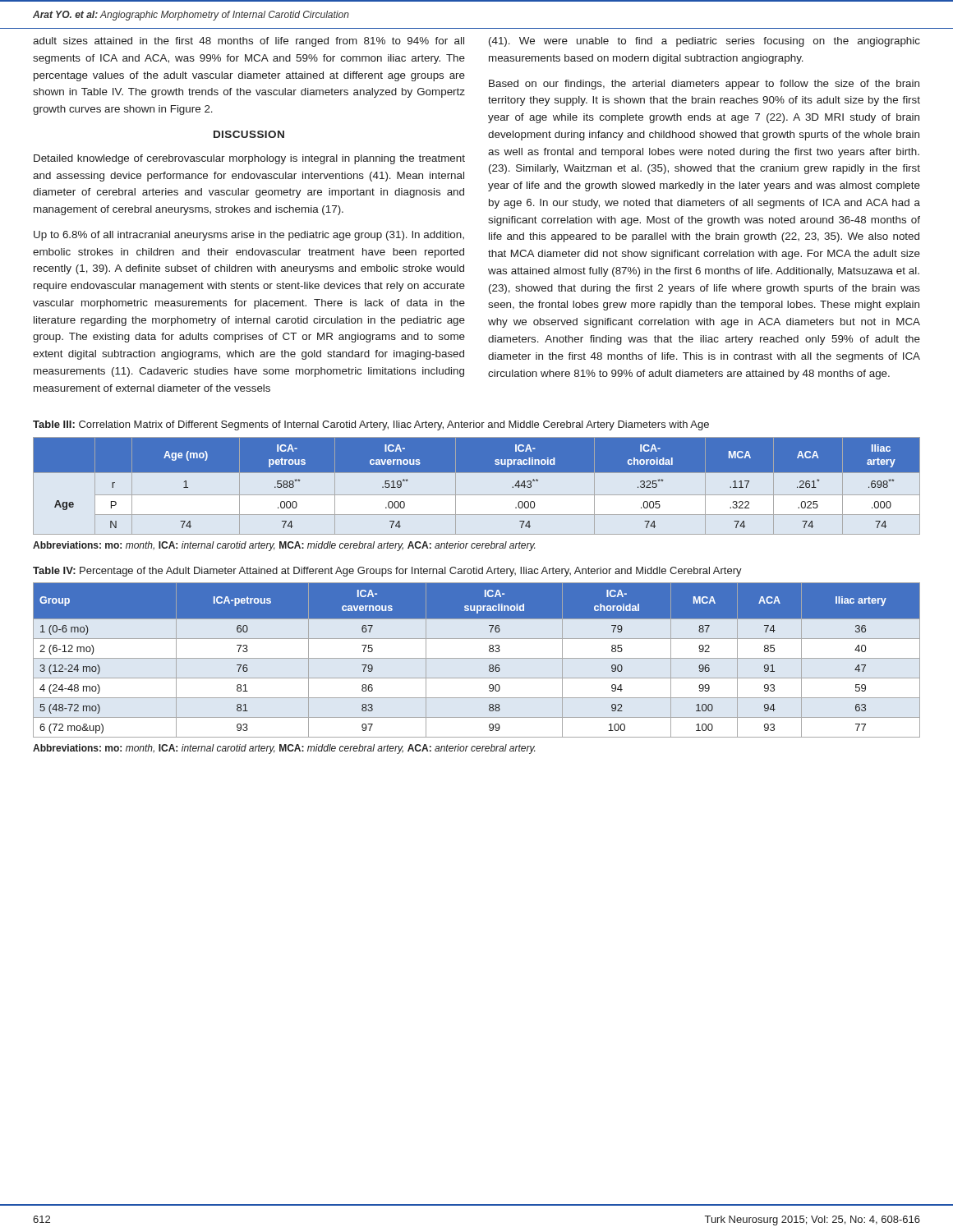Select the caption with the text "Table IV: Percentage of the Adult Diameter"

[x=387, y=570]
